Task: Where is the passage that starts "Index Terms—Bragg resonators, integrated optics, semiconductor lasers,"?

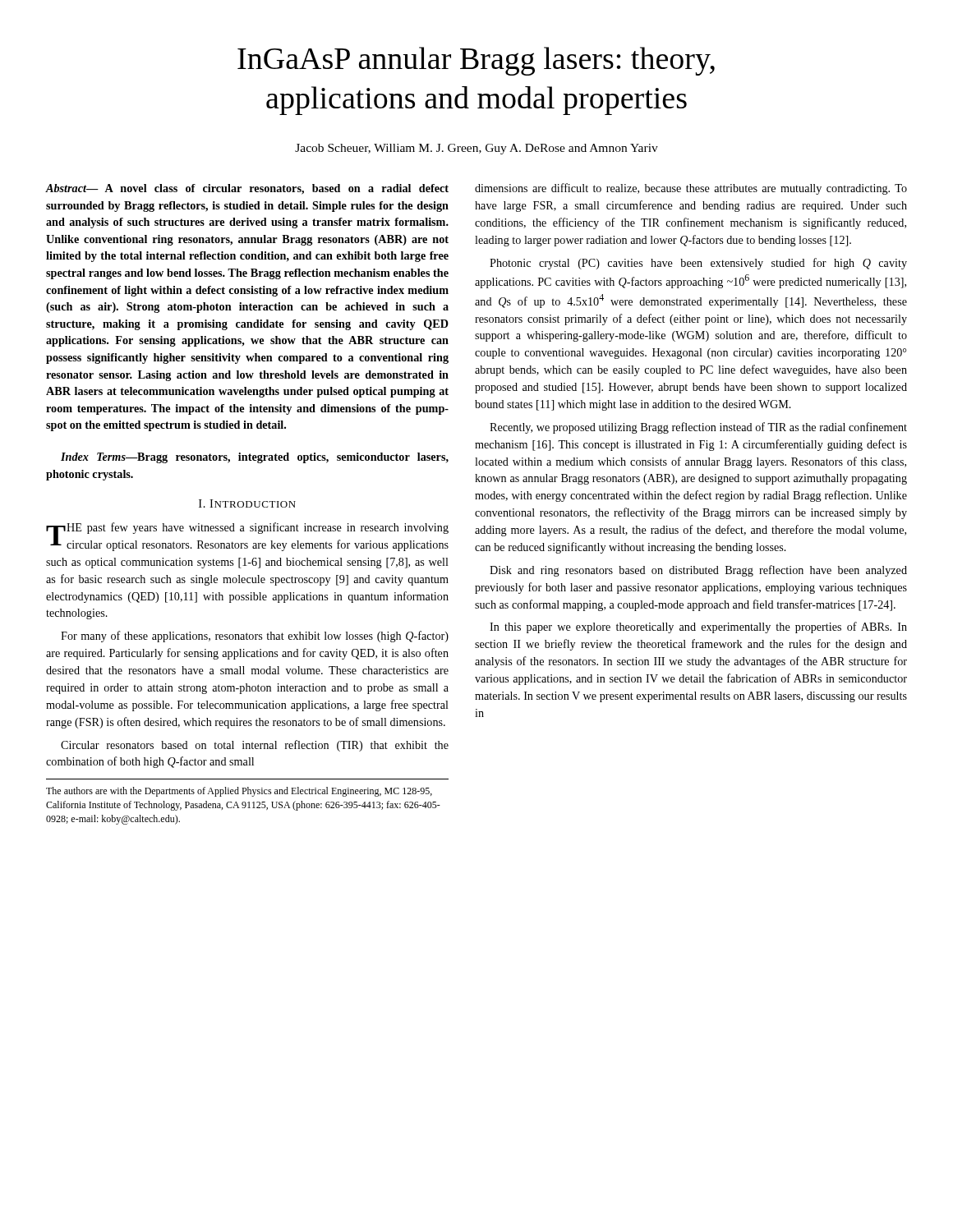Action: pos(247,465)
